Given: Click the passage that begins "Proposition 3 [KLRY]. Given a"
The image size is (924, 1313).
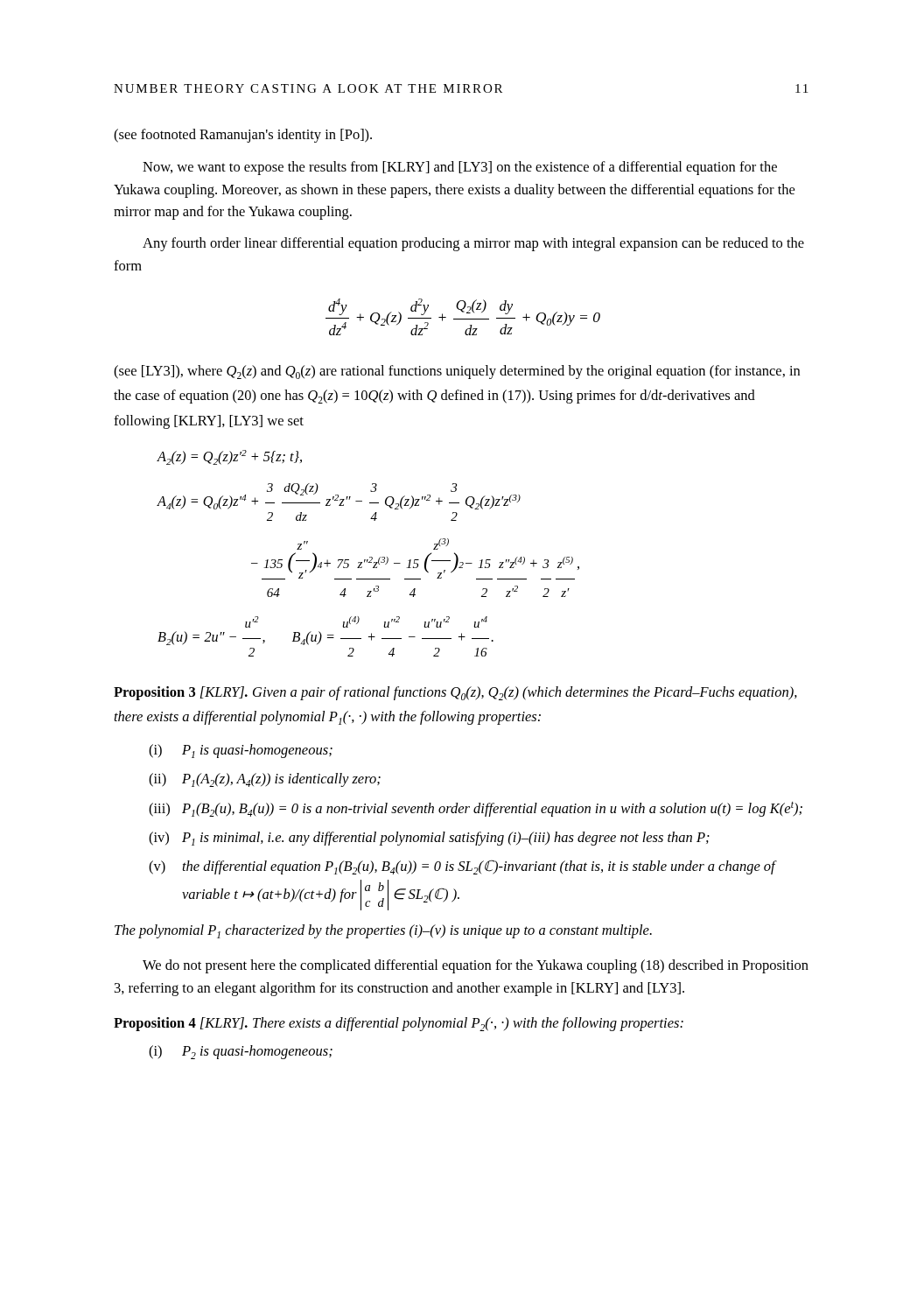Looking at the screenshot, I should click(456, 705).
